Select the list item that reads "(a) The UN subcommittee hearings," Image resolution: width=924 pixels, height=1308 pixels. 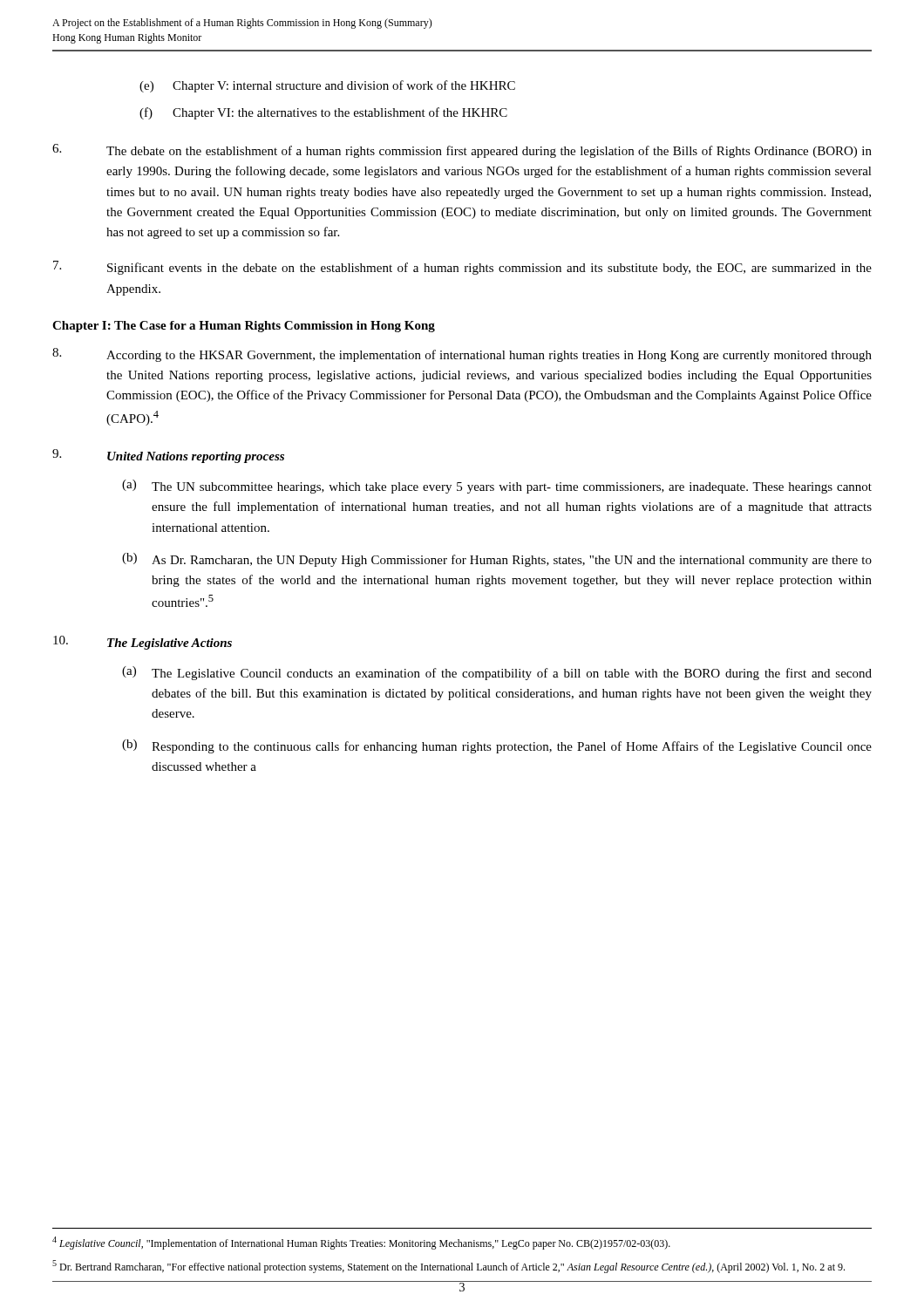(497, 507)
